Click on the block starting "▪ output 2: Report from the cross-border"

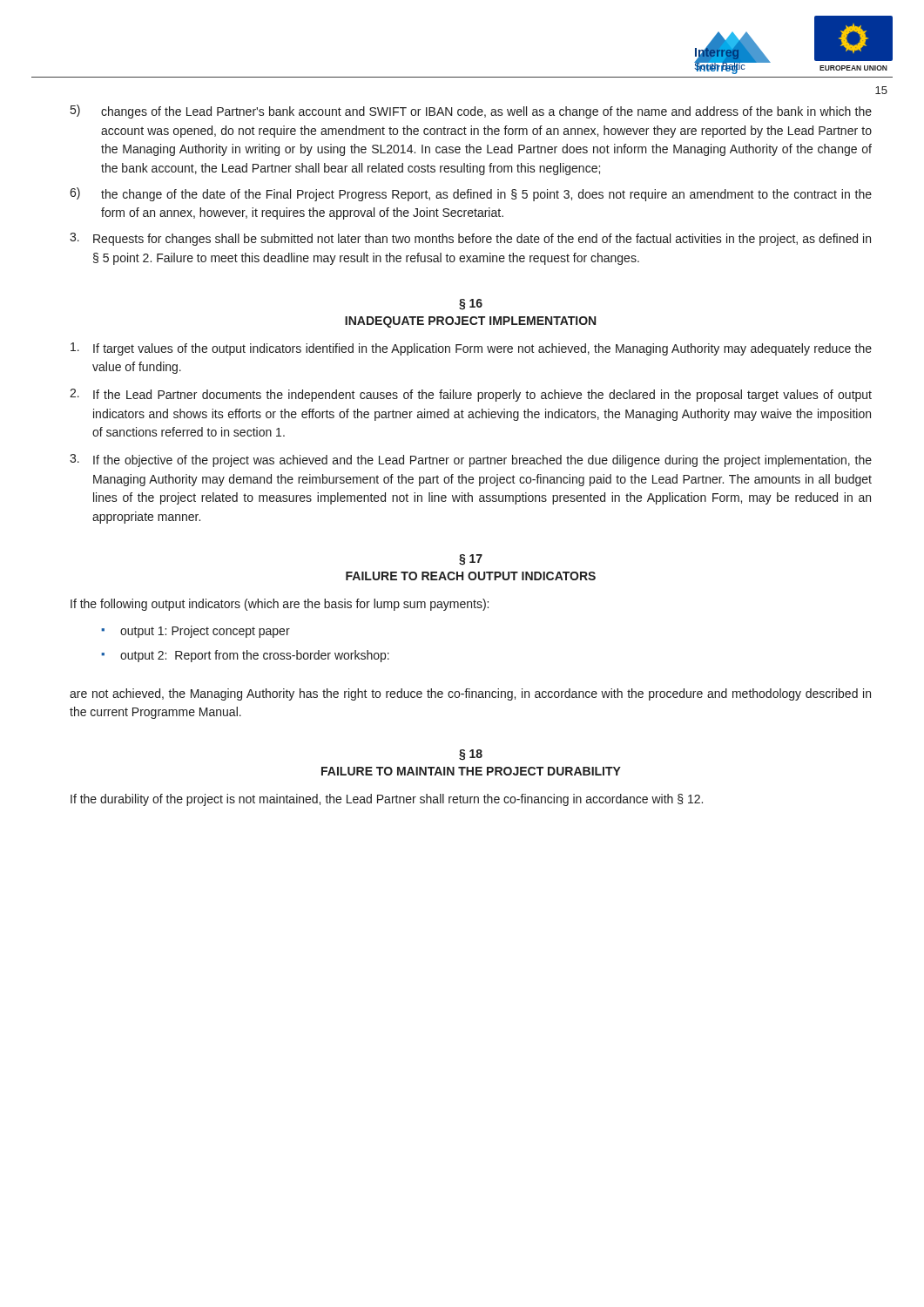(245, 656)
